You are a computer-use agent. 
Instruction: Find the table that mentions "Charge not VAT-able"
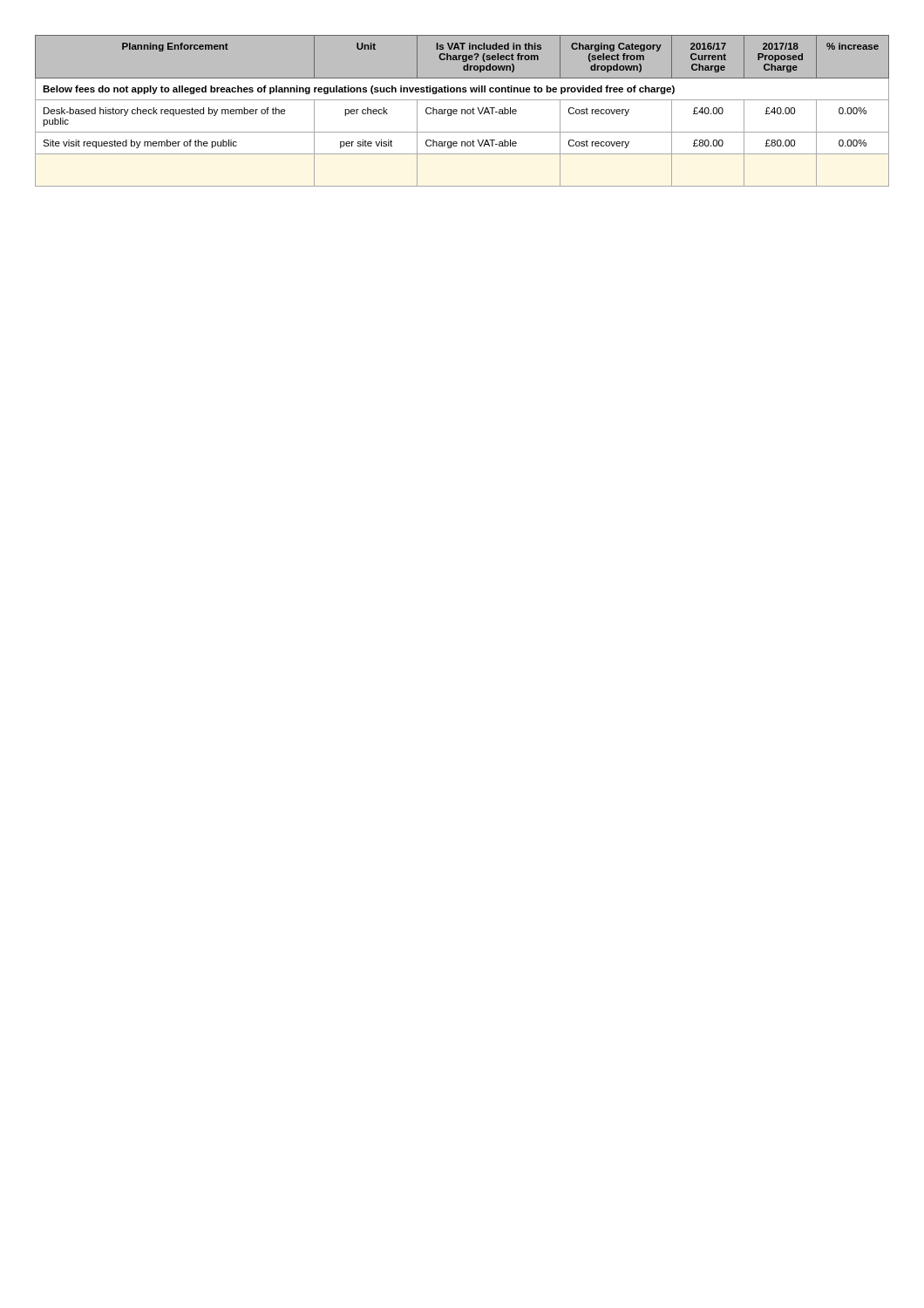pyautogui.click(x=462, y=111)
